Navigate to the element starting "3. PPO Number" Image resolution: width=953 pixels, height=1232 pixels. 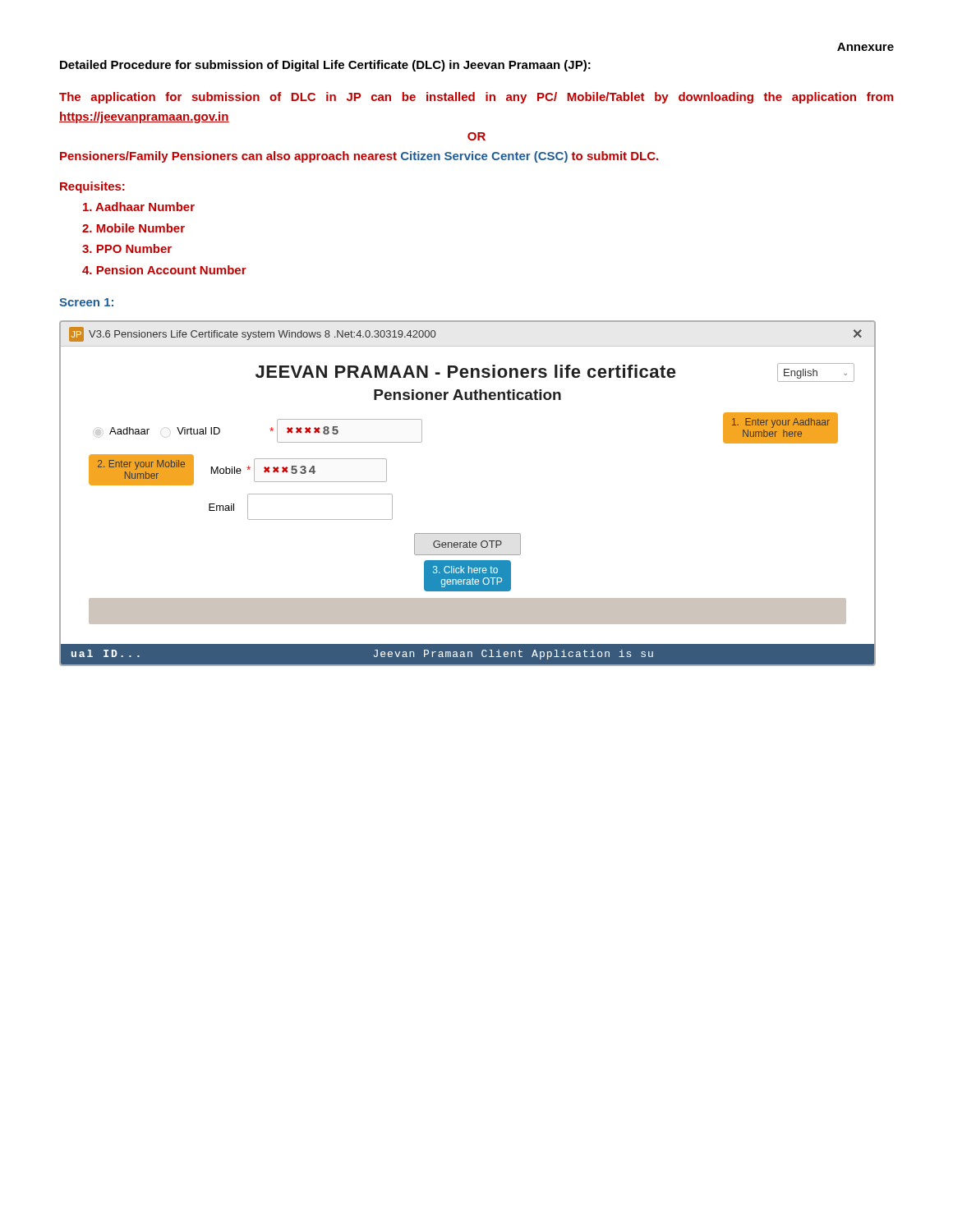coord(127,249)
